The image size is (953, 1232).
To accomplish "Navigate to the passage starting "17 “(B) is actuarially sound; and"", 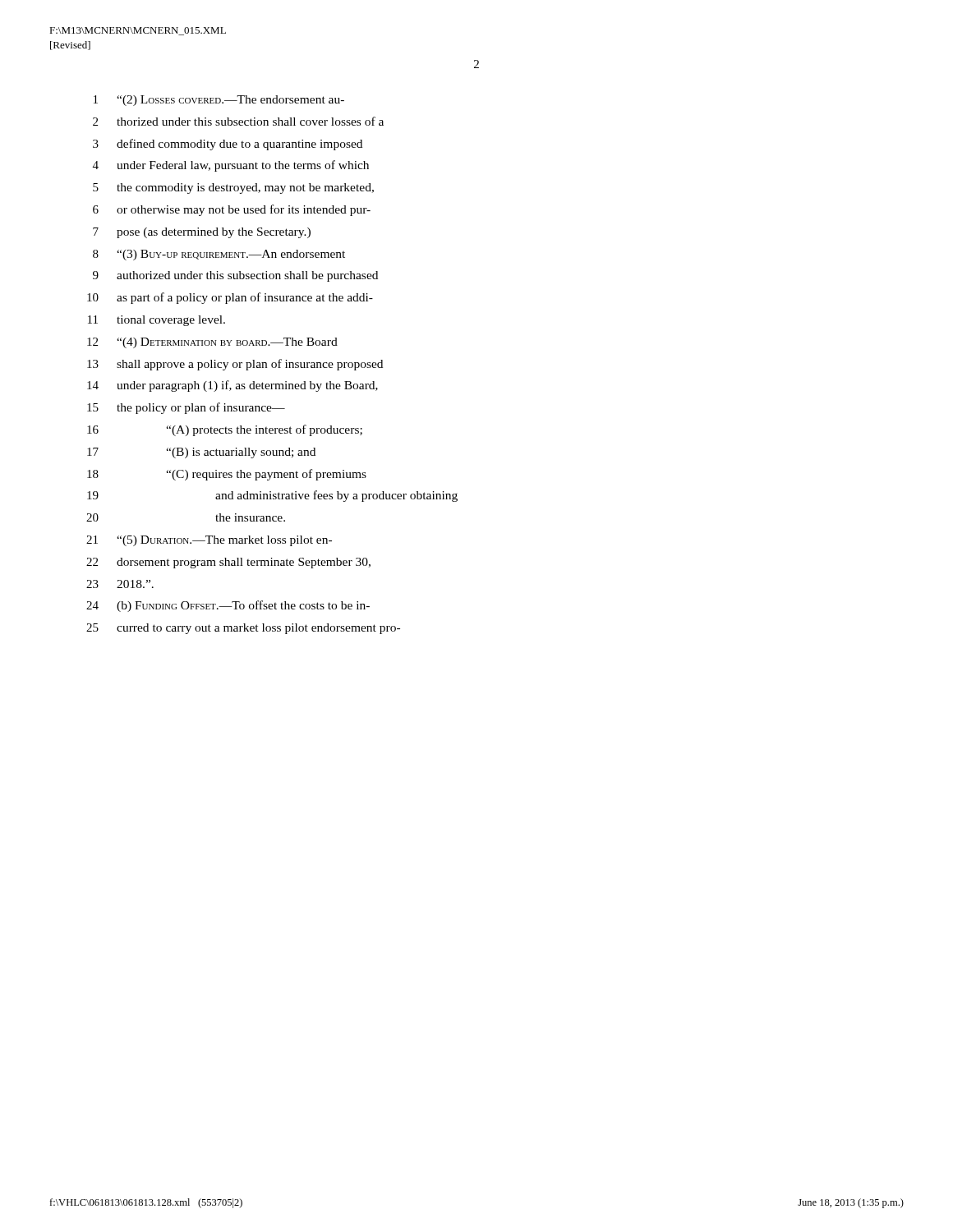I will coord(201,453).
